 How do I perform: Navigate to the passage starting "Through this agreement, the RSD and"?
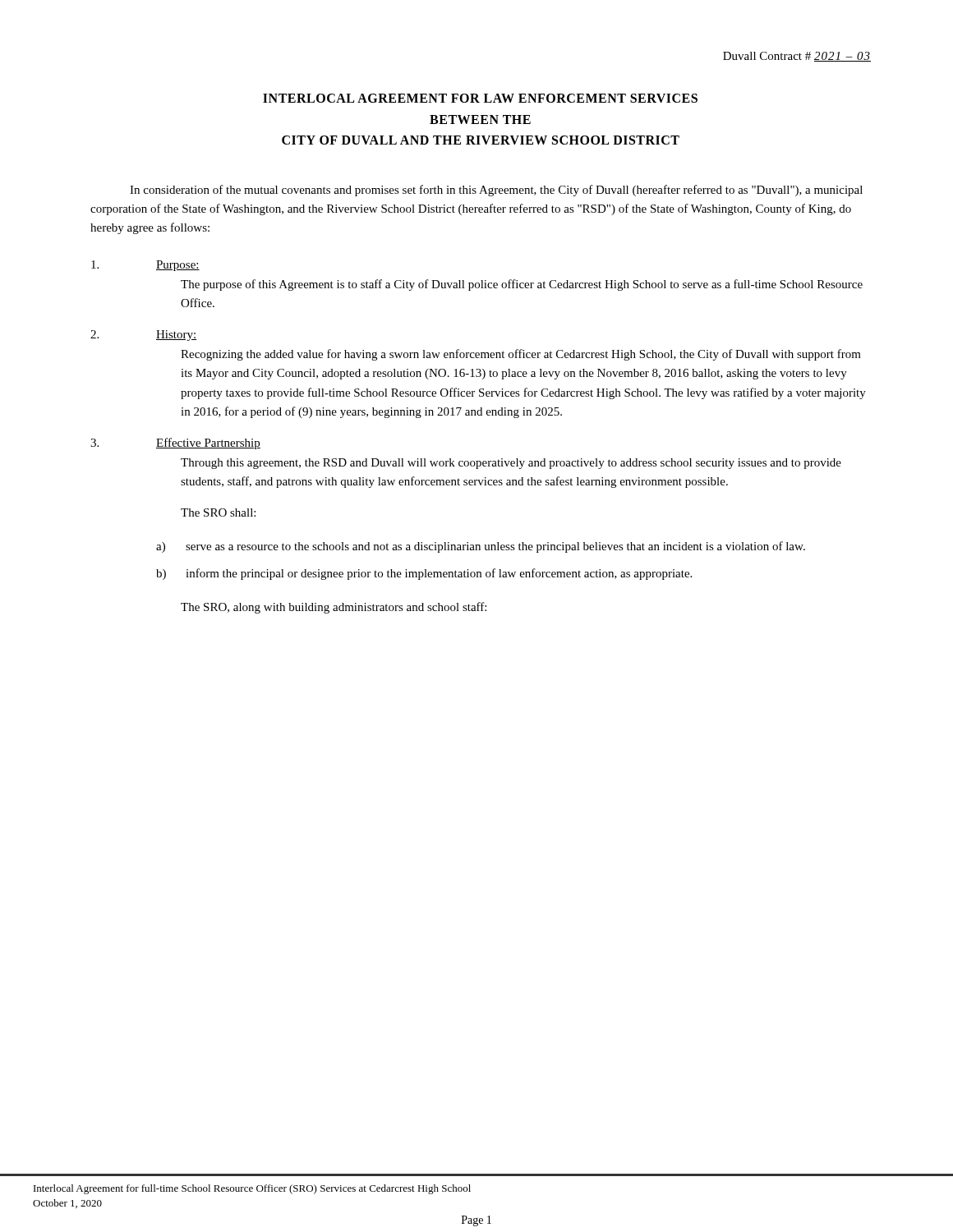526,488
